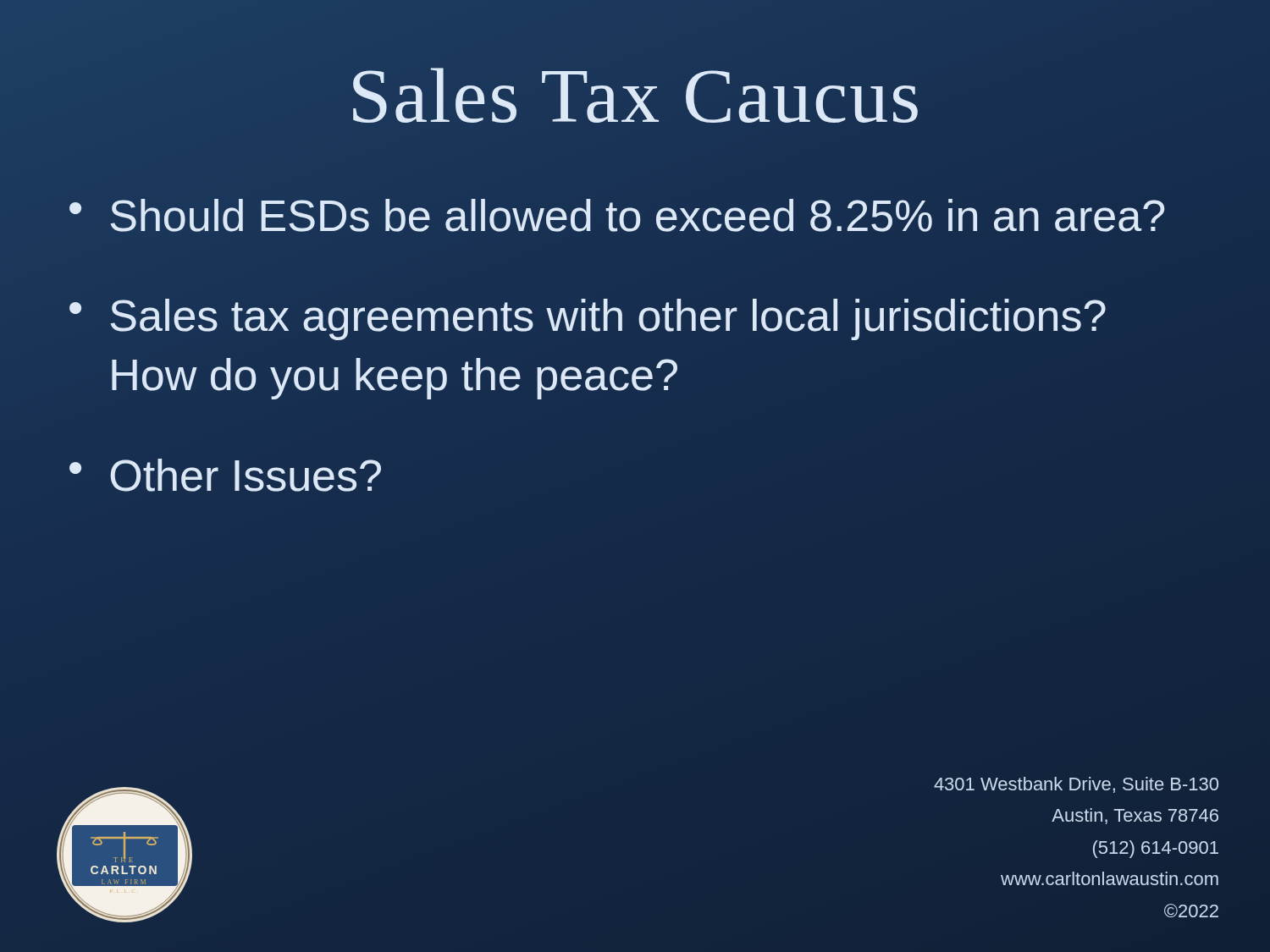This screenshot has width=1270, height=952.
Task: Locate the logo
Action: click(x=125, y=855)
